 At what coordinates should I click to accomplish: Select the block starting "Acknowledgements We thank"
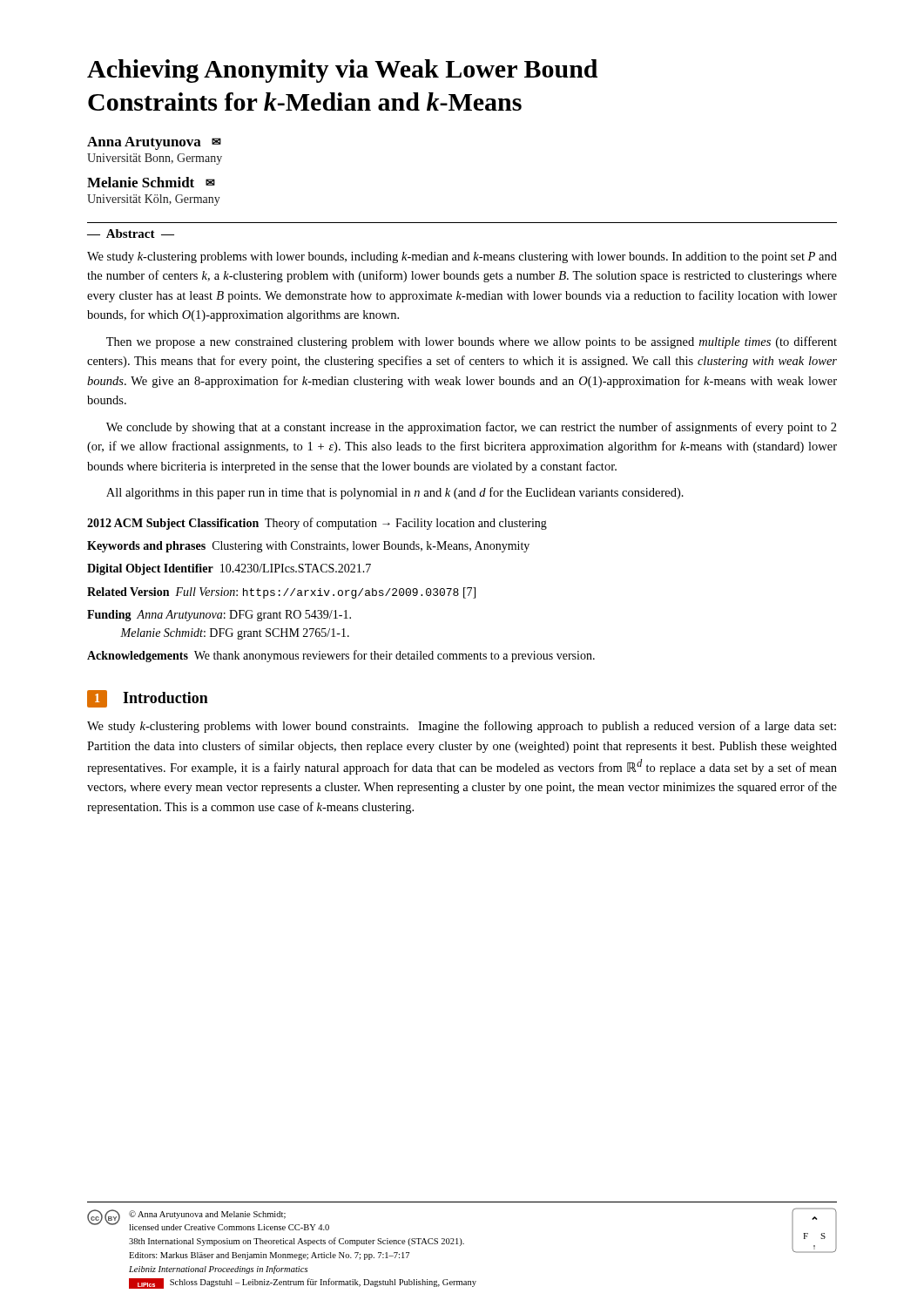click(341, 656)
